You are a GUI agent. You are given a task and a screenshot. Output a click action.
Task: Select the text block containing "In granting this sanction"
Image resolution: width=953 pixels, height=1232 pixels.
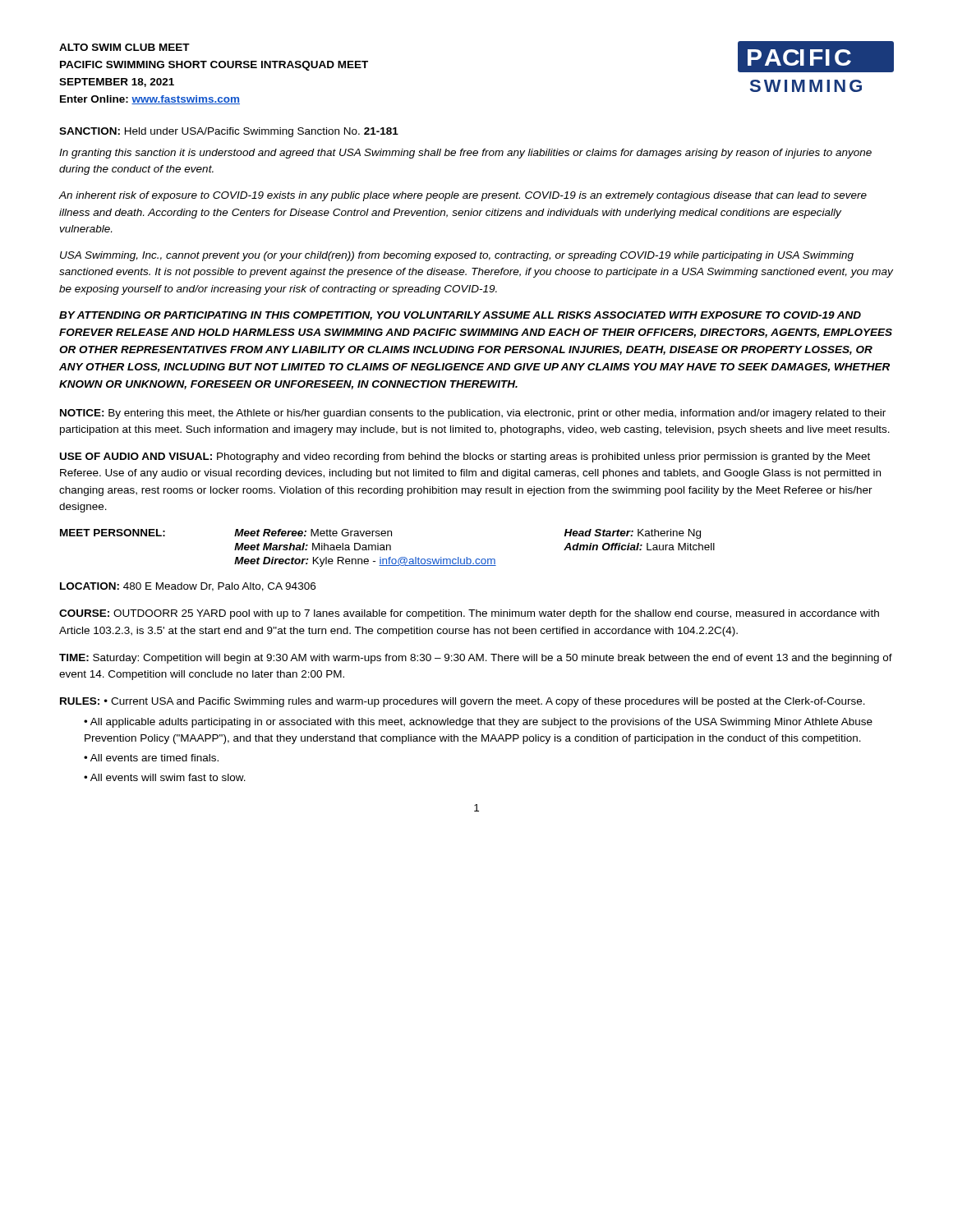coord(466,161)
